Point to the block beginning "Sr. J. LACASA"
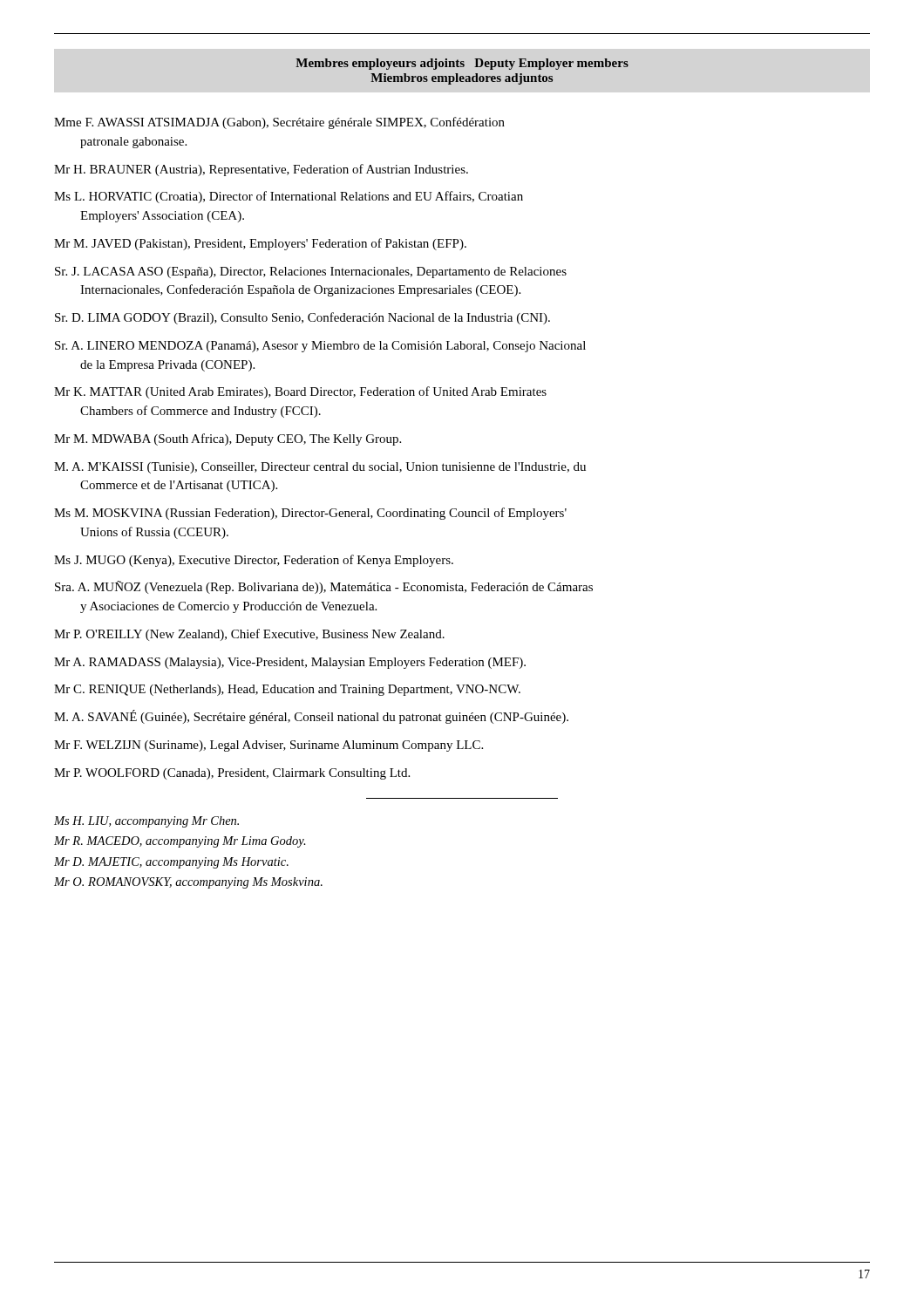This screenshot has height=1308, width=924. [462, 281]
